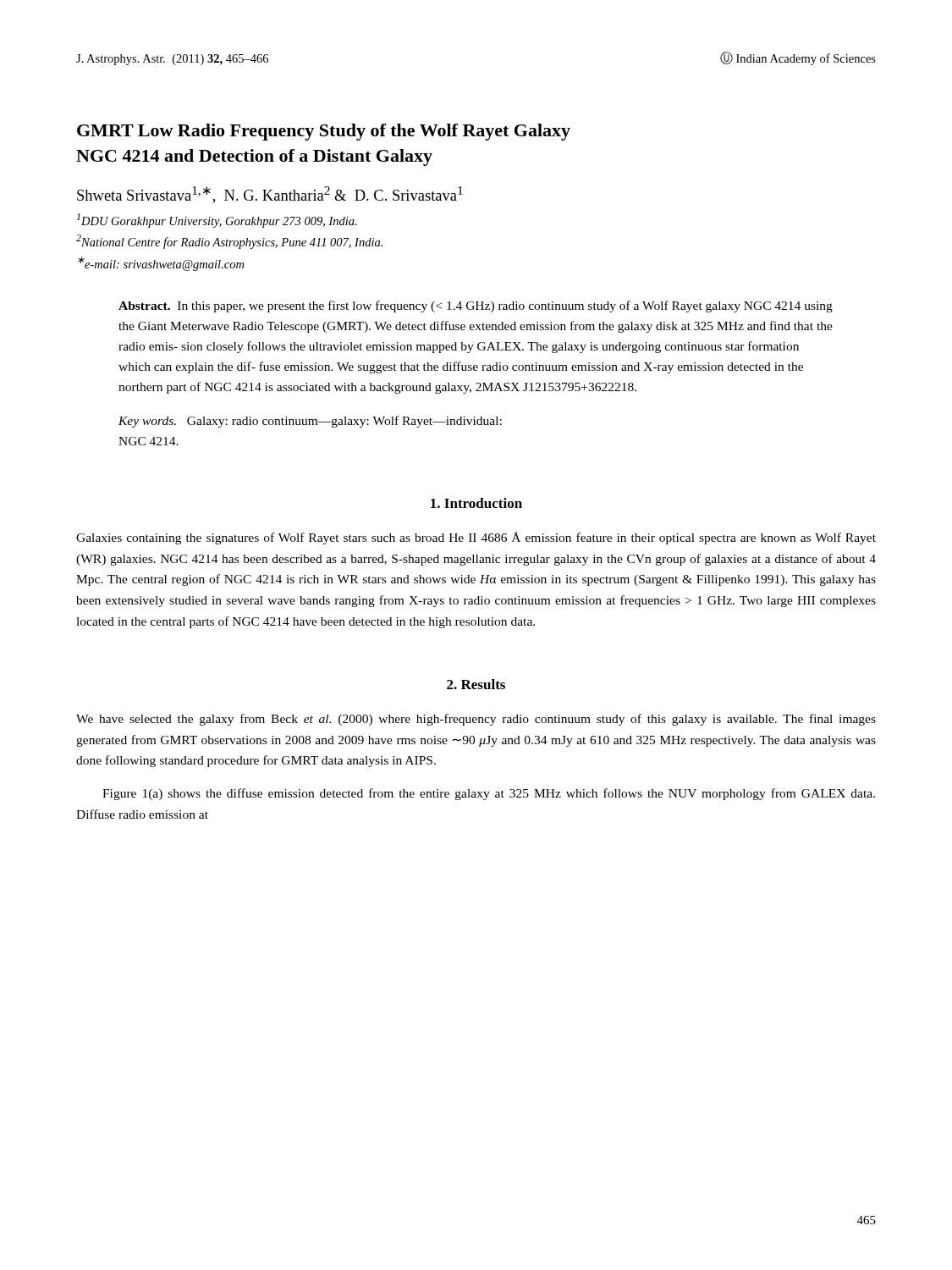Image resolution: width=952 pixels, height=1270 pixels.
Task: Point to the block beginning "We have selected the galaxy"
Action: pyautogui.click(x=476, y=739)
